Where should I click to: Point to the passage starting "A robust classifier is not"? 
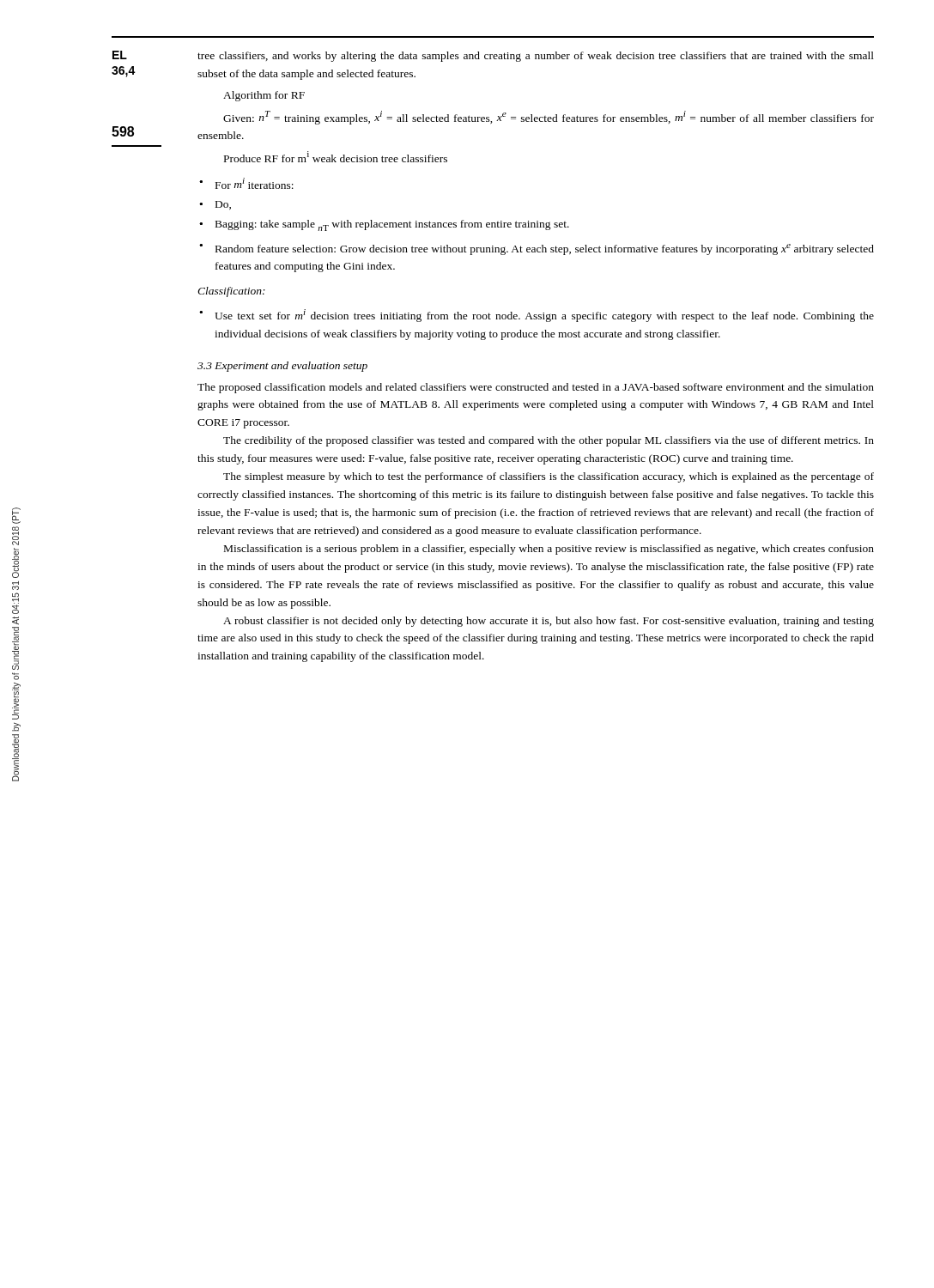536,639
